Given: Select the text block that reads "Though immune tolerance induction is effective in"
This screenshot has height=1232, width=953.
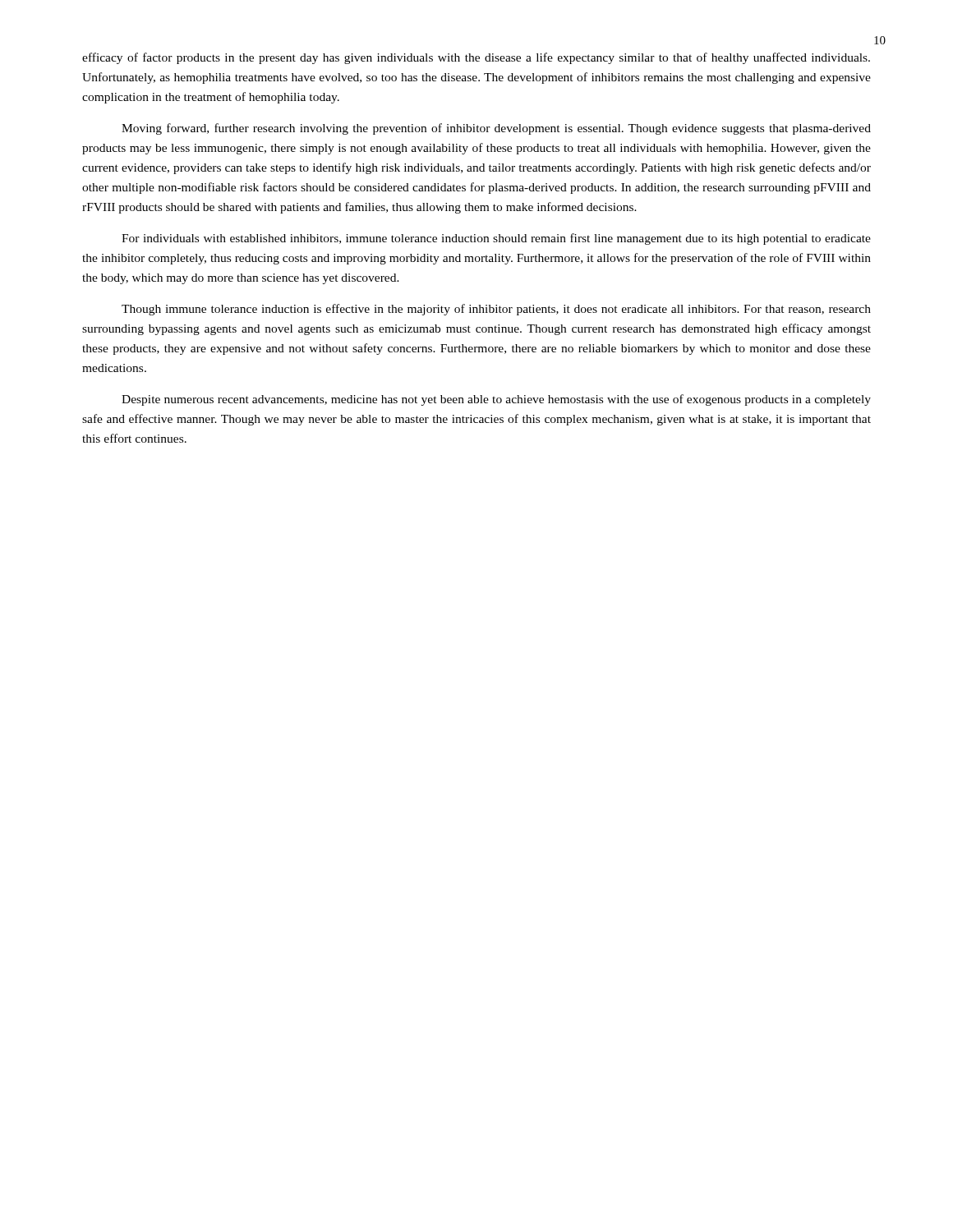Looking at the screenshot, I should 476,339.
